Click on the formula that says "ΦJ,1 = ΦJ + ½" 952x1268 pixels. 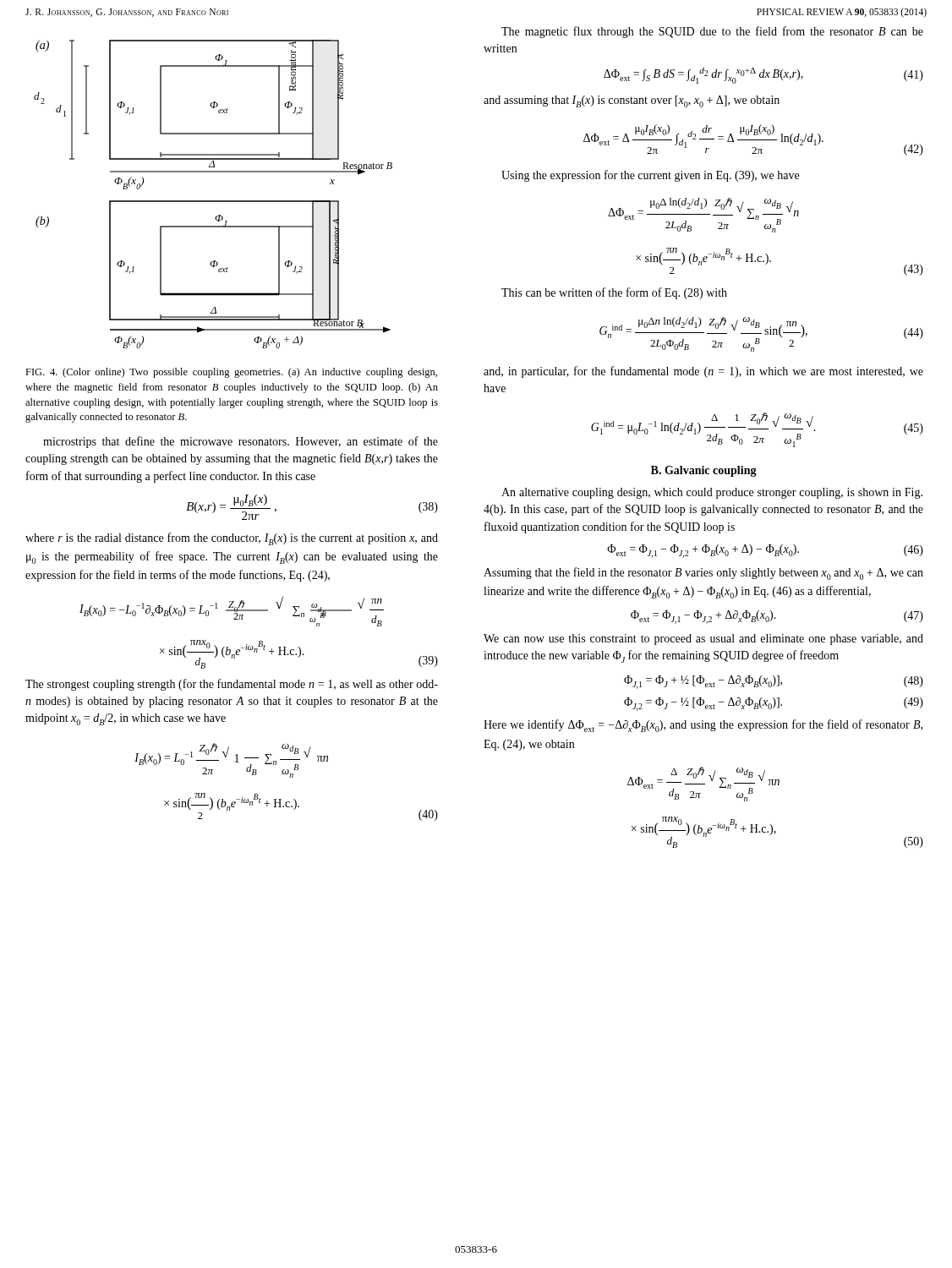click(x=774, y=681)
